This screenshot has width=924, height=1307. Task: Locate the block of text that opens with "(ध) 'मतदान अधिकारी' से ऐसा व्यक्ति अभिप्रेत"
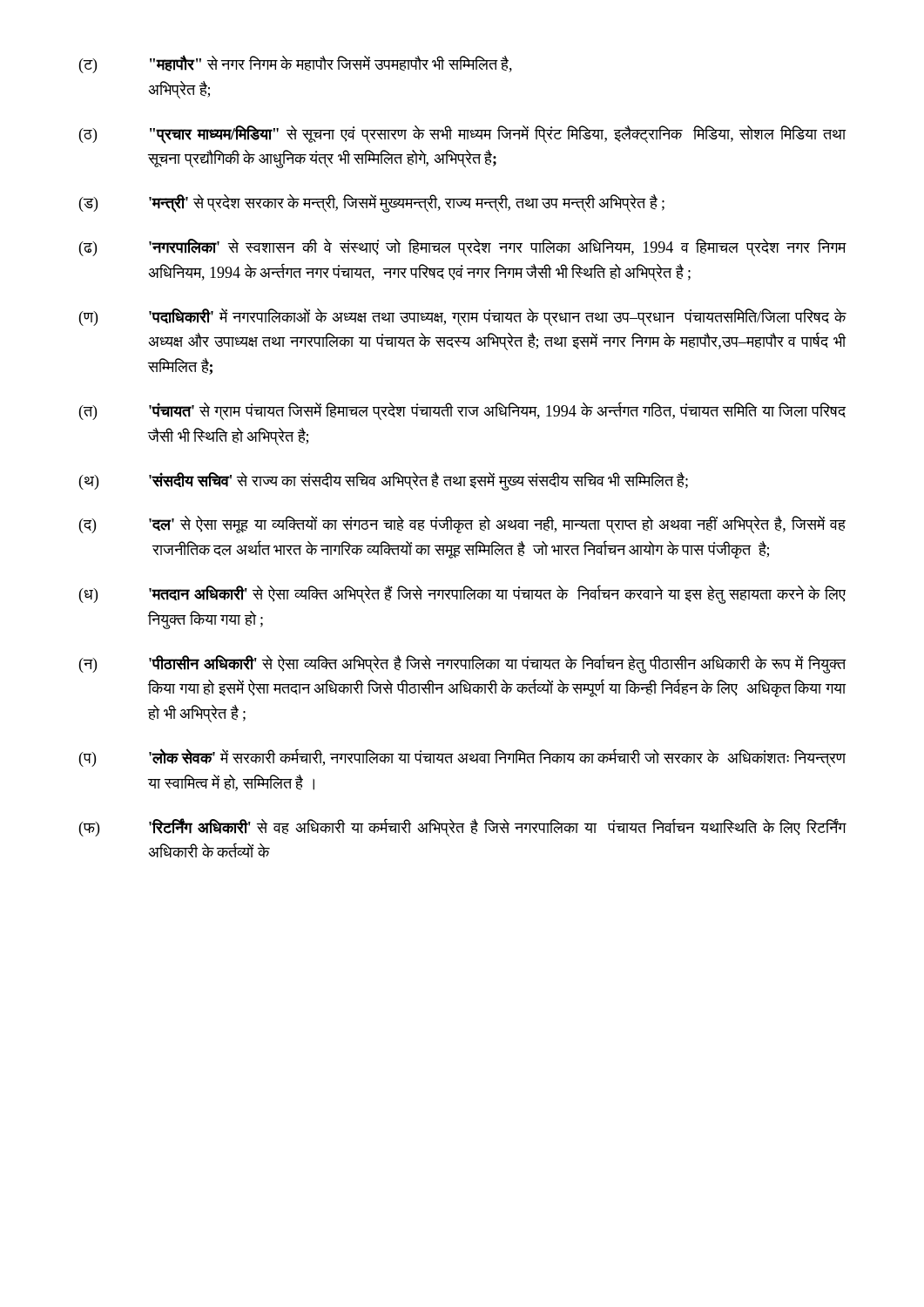coord(462,607)
